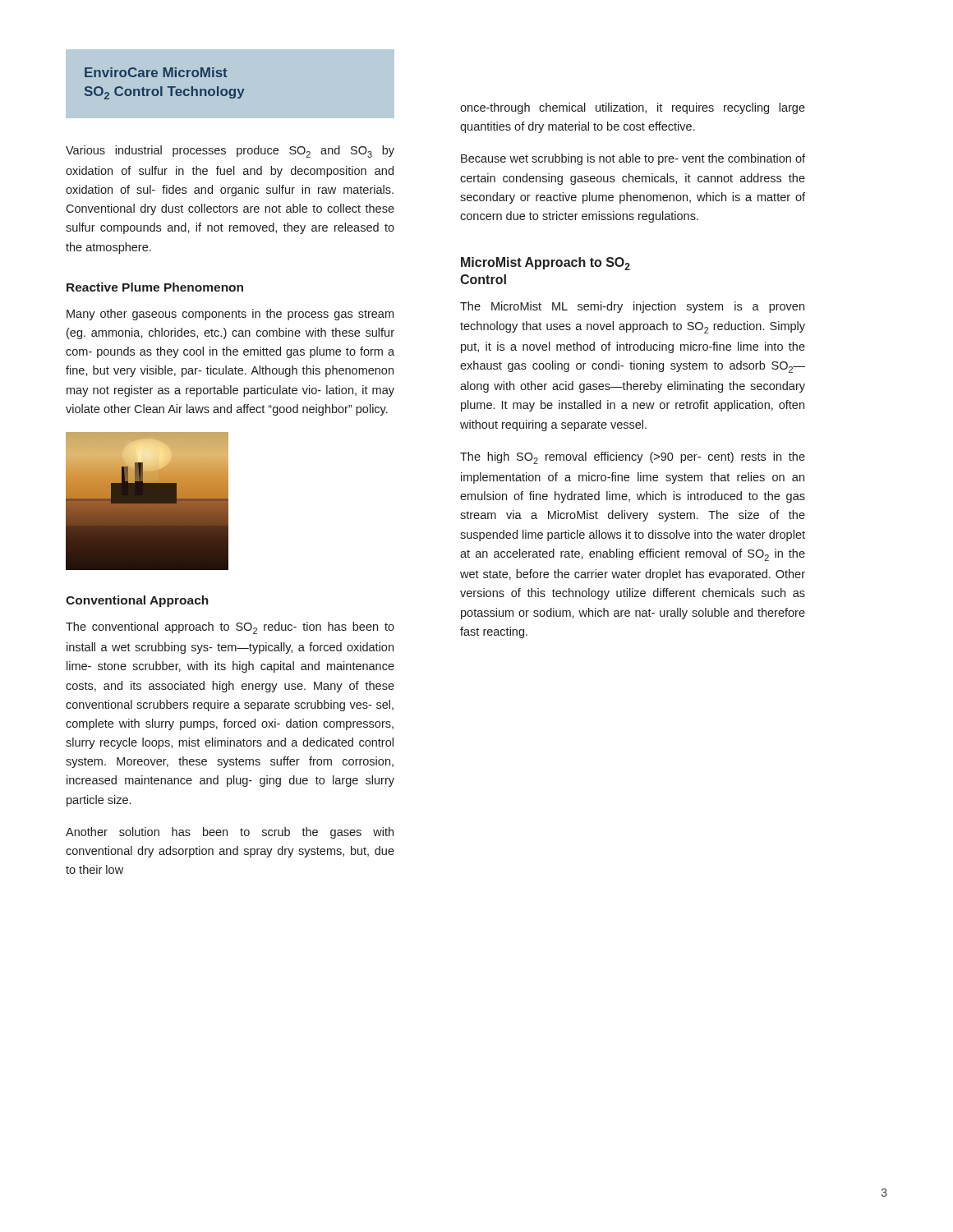Where is the passage that starts "The conventional approach to SO2"?

click(230, 713)
